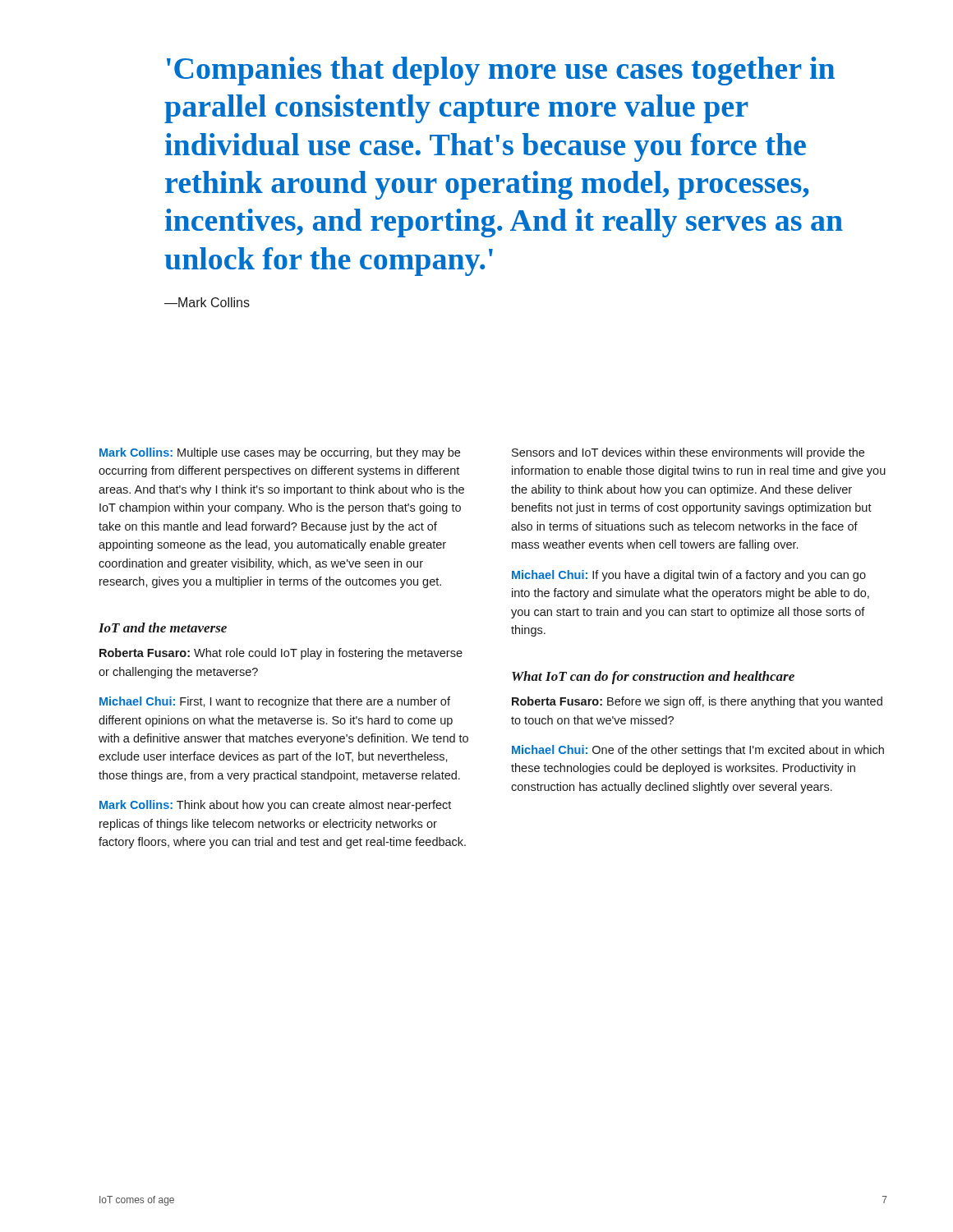Image resolution: width=953 pixels, height=1232 pixels.
Task: Point to the block beginning "Mark Collins: Think about how you"
Action: [x=287, y=824]
